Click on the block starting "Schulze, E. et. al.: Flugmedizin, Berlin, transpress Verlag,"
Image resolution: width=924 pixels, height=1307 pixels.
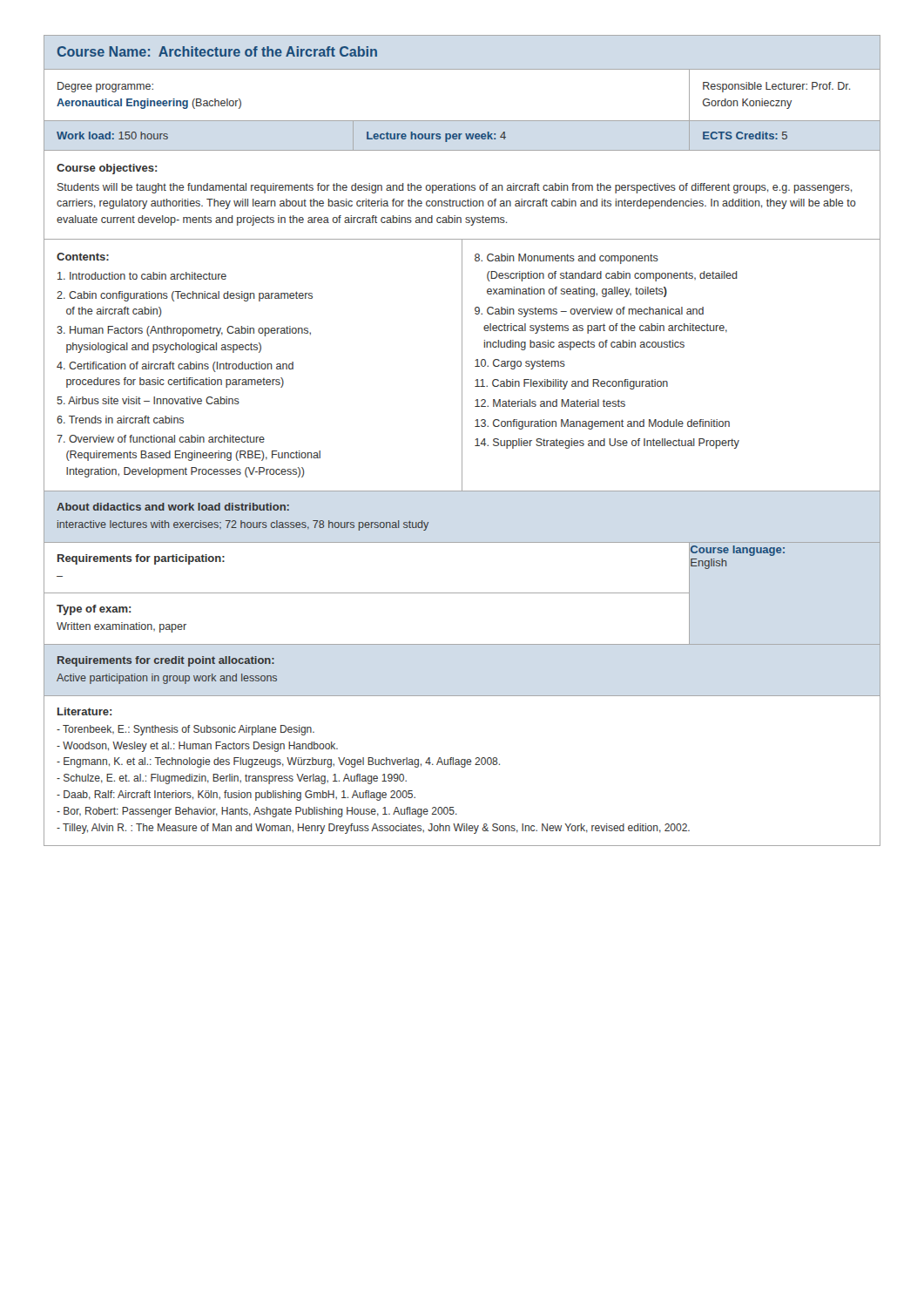(x=232, y=778)
